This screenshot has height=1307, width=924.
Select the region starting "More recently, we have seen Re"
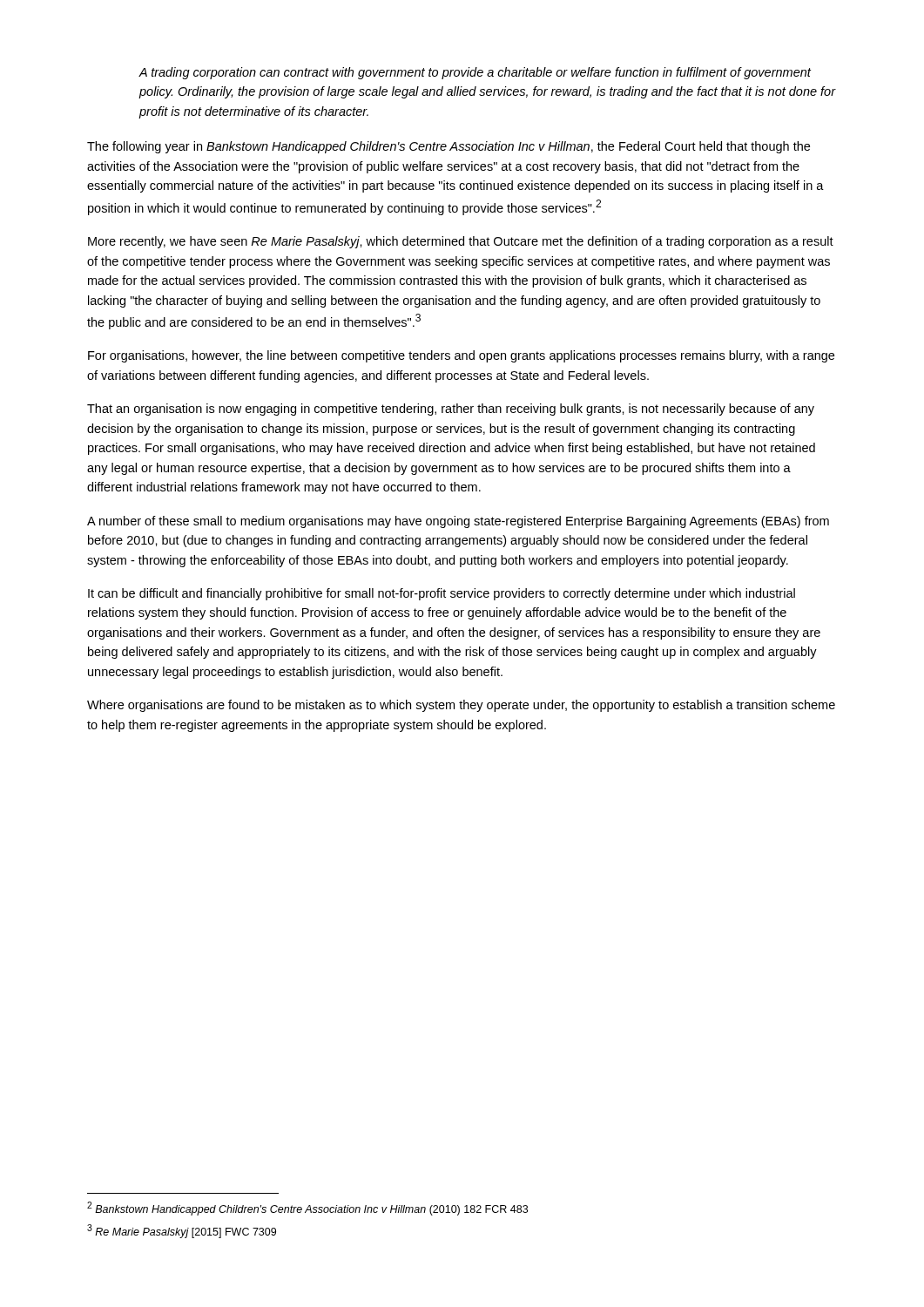click(x=460, y=282)
